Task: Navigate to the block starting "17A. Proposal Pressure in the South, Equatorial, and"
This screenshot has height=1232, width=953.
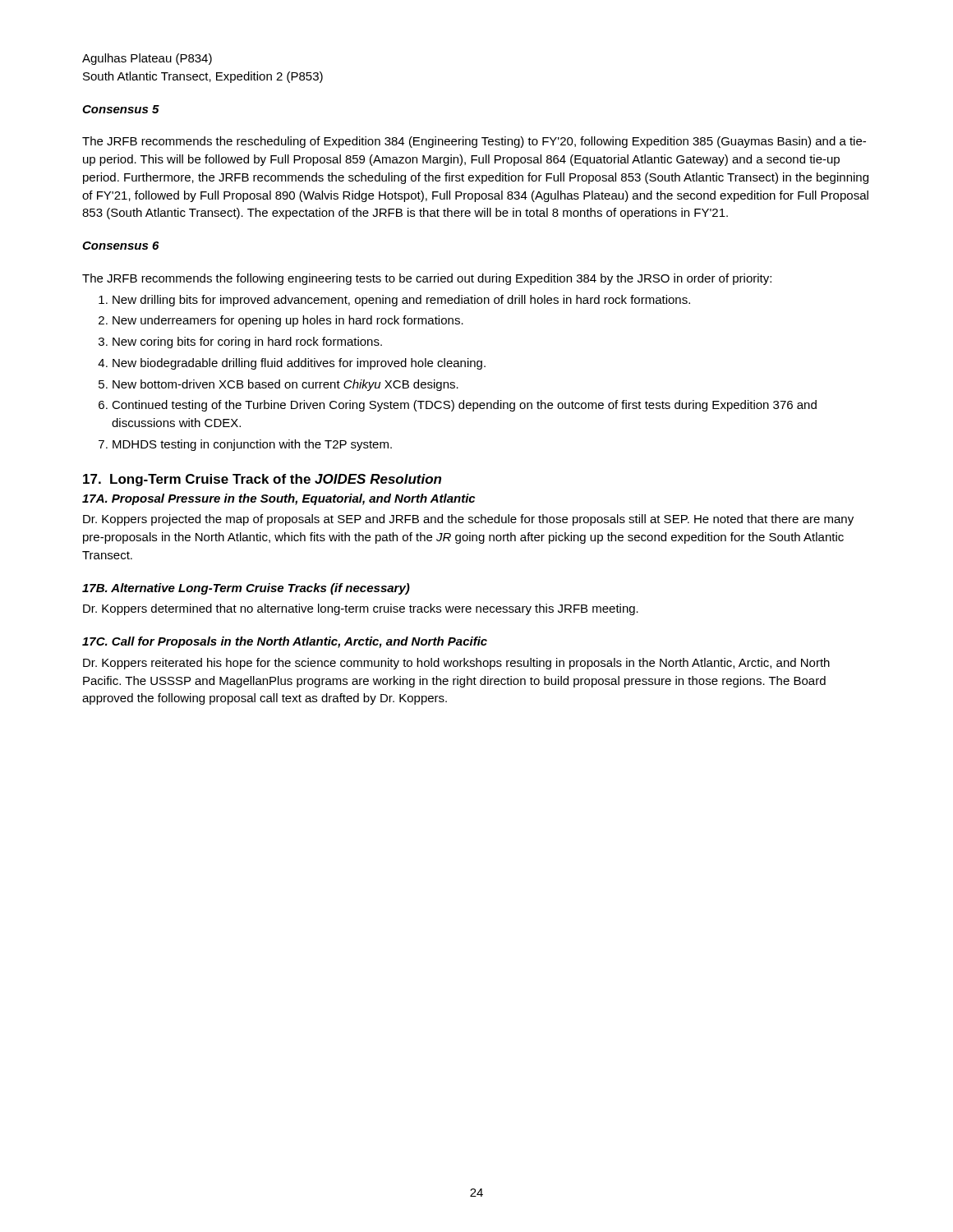Action: (476, 498)
